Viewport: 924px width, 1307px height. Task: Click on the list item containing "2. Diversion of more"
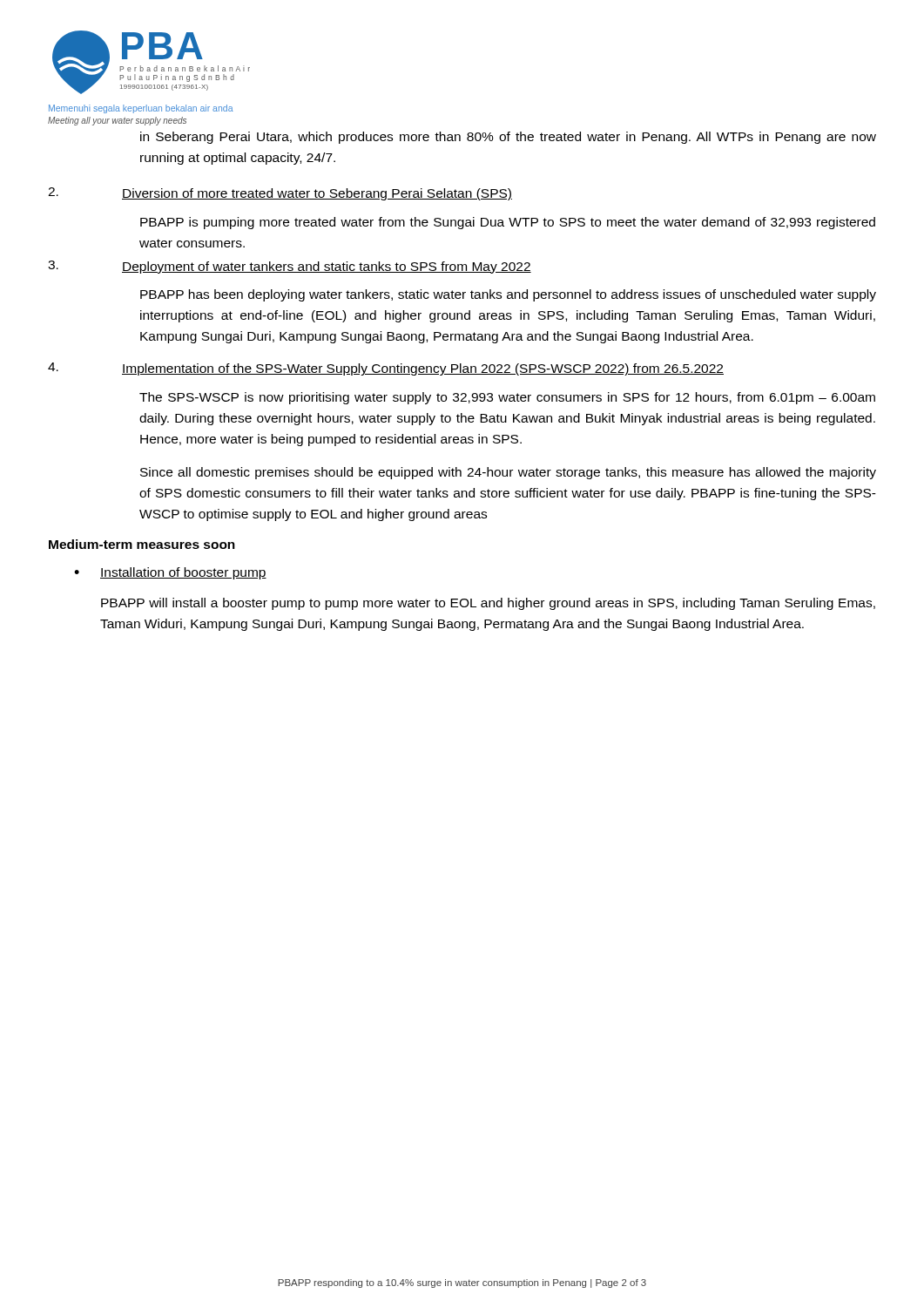click(x=280, y=193)
